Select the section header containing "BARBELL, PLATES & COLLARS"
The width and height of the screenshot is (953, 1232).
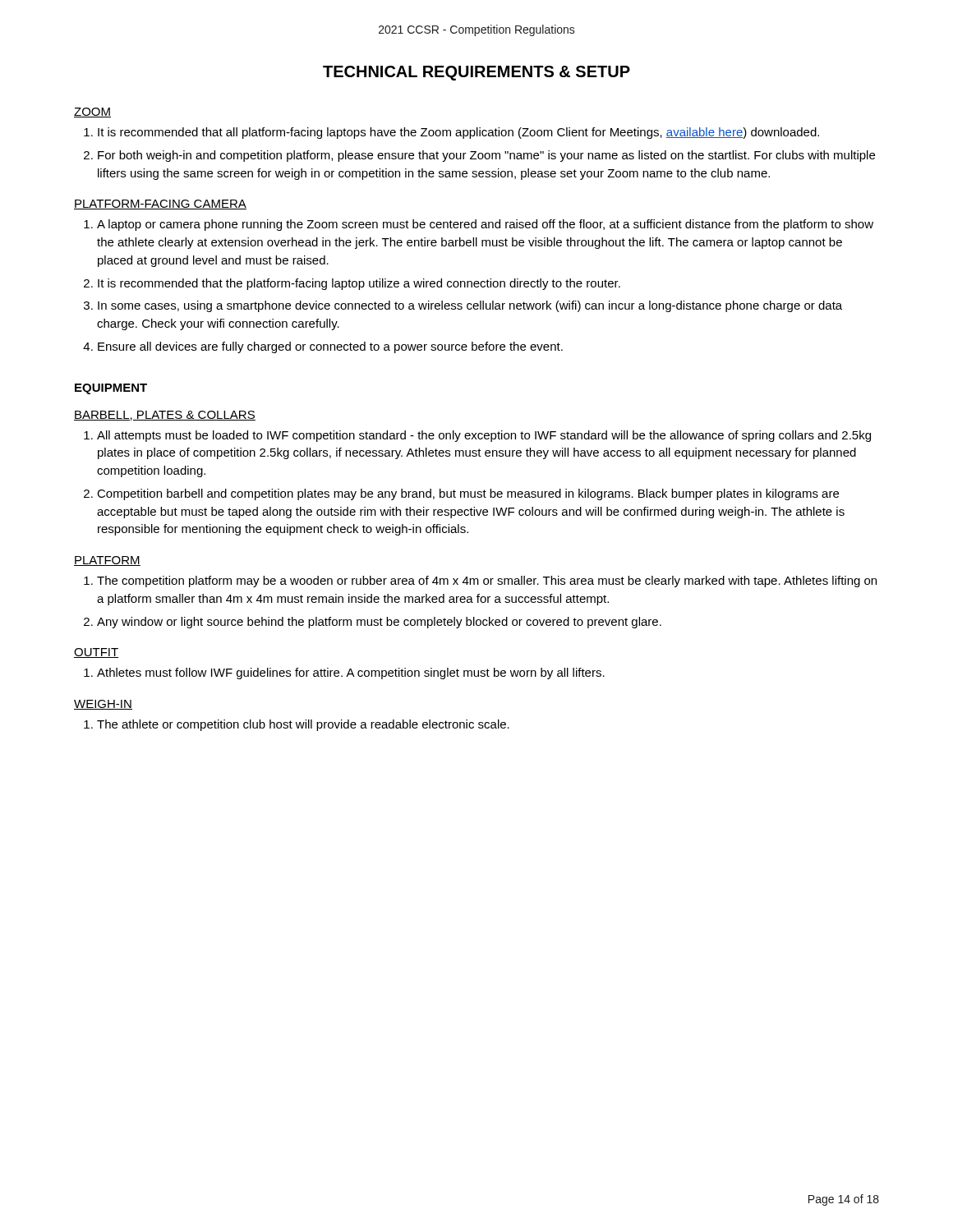pyautogui.click(x=165, y=414)
